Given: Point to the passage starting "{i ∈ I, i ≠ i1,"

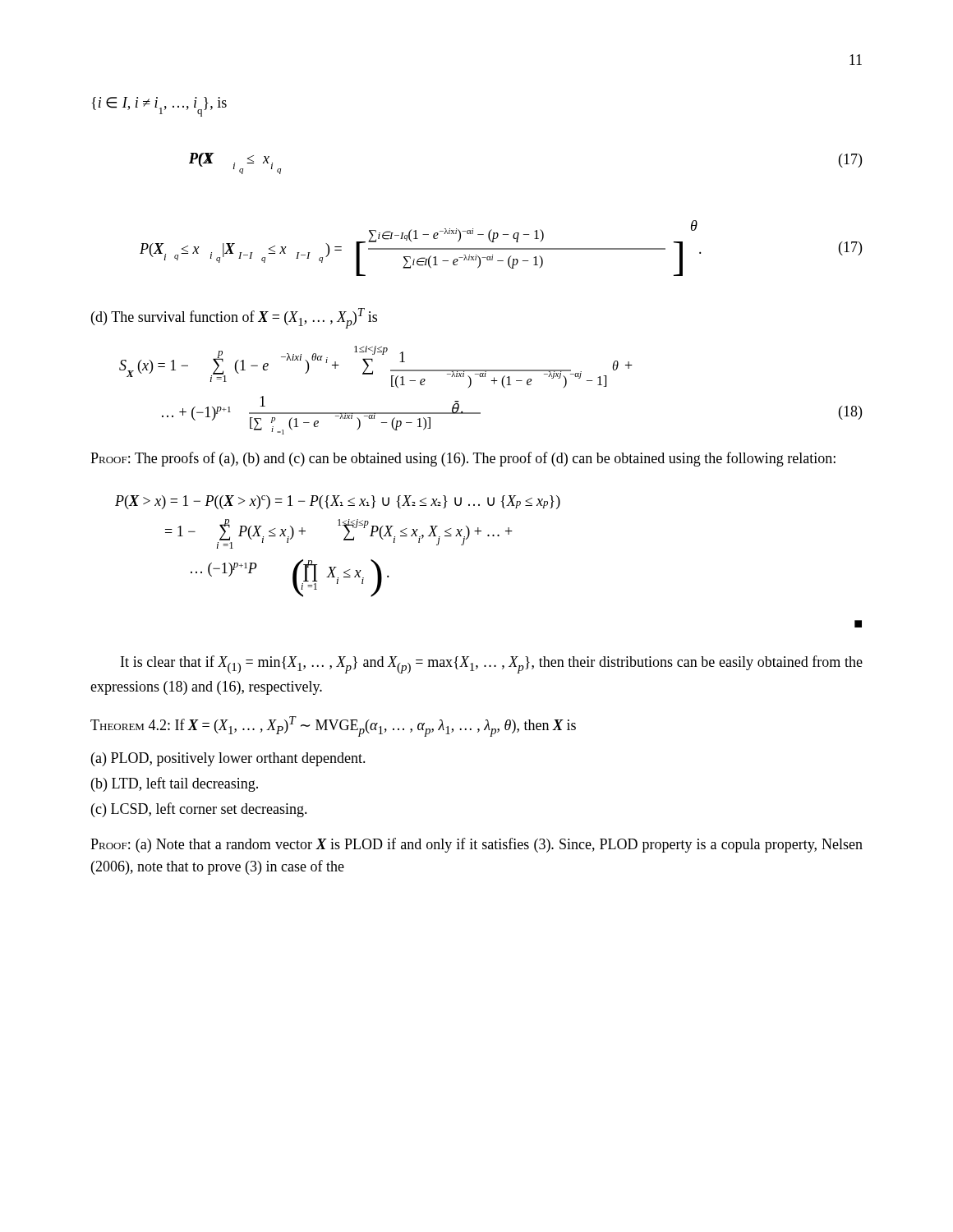Looking at the screenshot, I should (x=159, y=106).
